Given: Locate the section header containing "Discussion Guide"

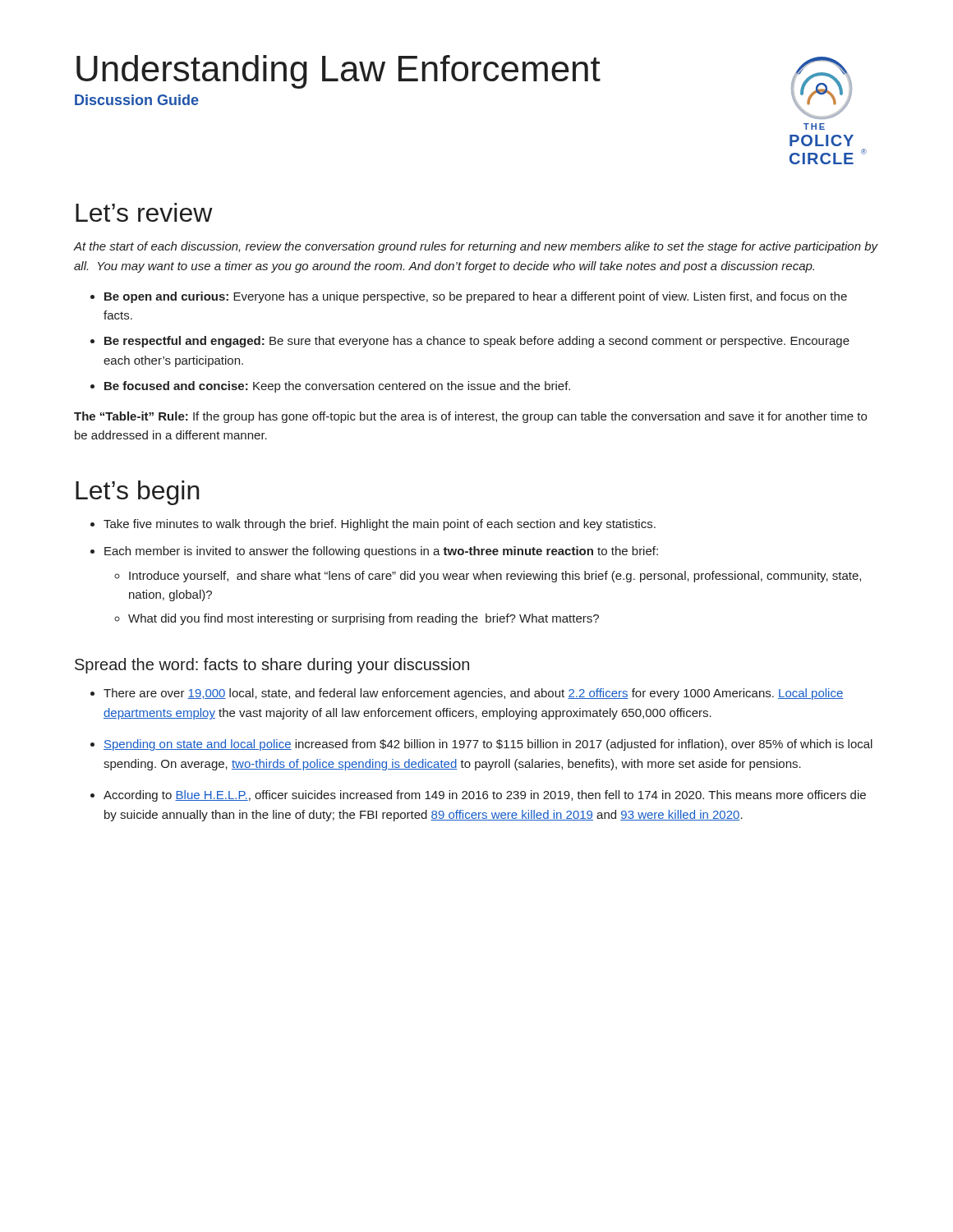Looking at the screenshot, I should [136, 101].
